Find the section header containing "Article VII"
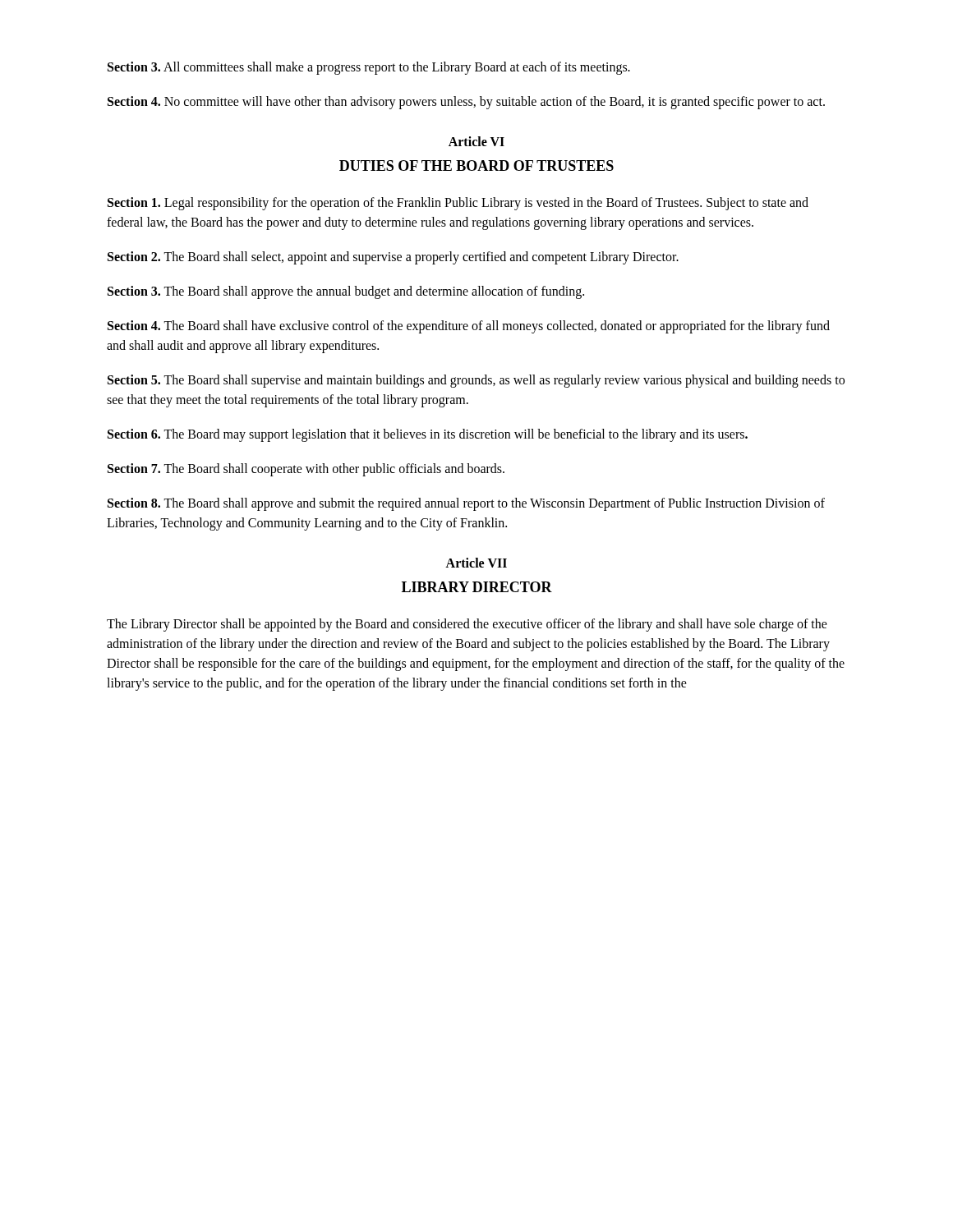This screenshot has height=1232, width=953. [x=476, y=563]
